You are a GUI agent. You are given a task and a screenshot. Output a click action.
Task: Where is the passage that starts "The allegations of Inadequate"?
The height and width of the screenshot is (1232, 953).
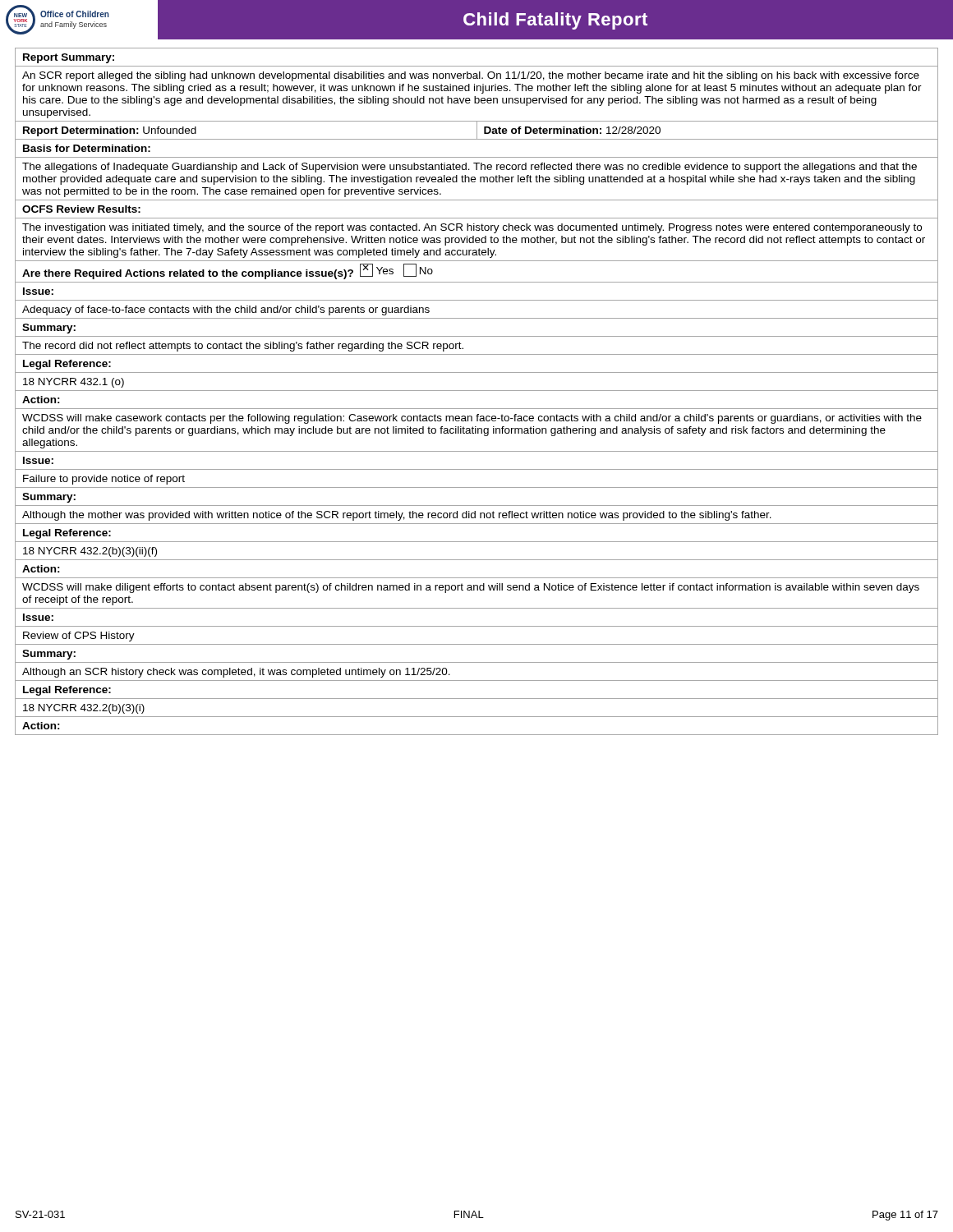470,179
